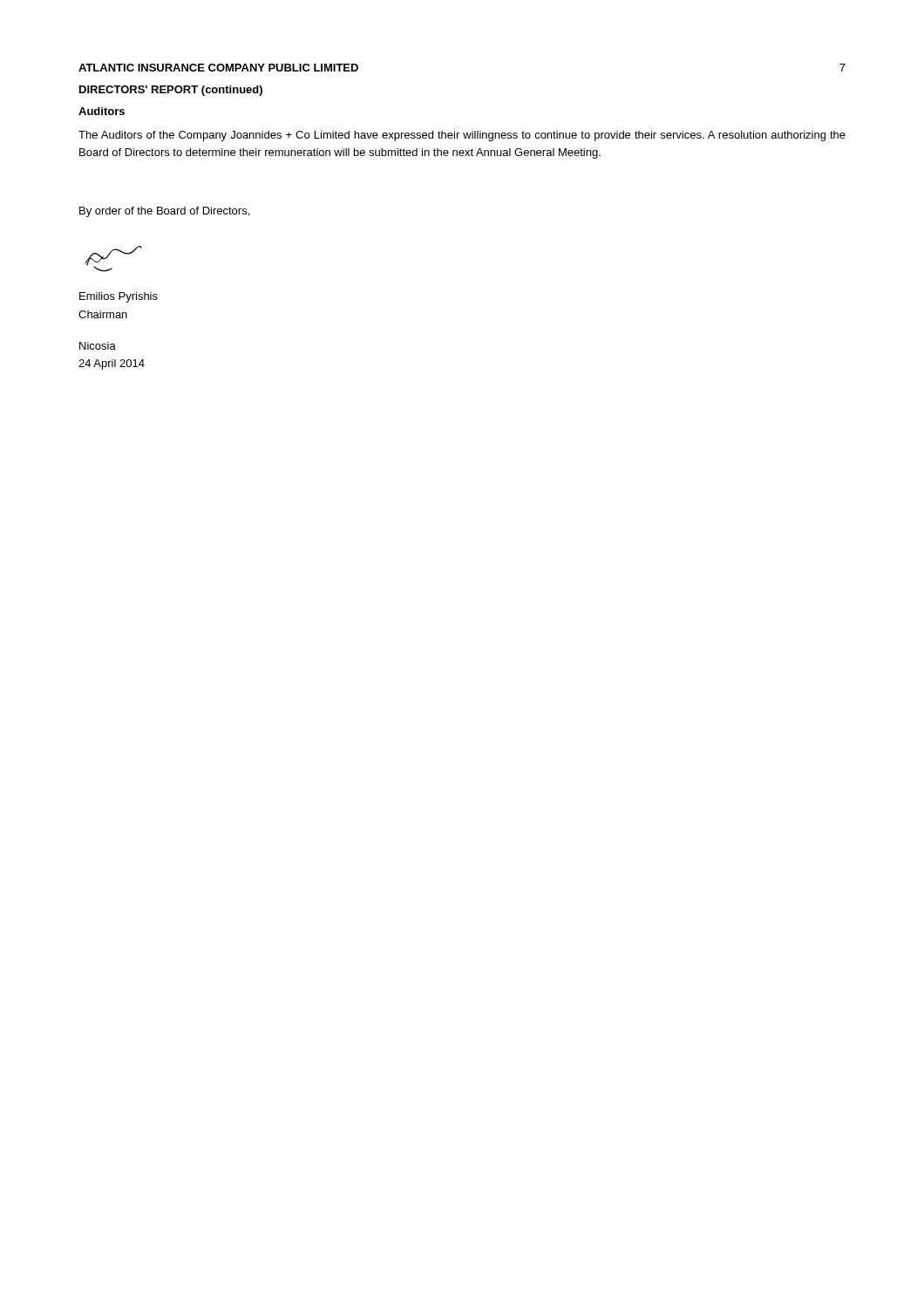Point to the region starting "Emilios Pyrishis Chairman"
The width and height of the screenshot is (924, 1308).
click(x=118, y=305)
